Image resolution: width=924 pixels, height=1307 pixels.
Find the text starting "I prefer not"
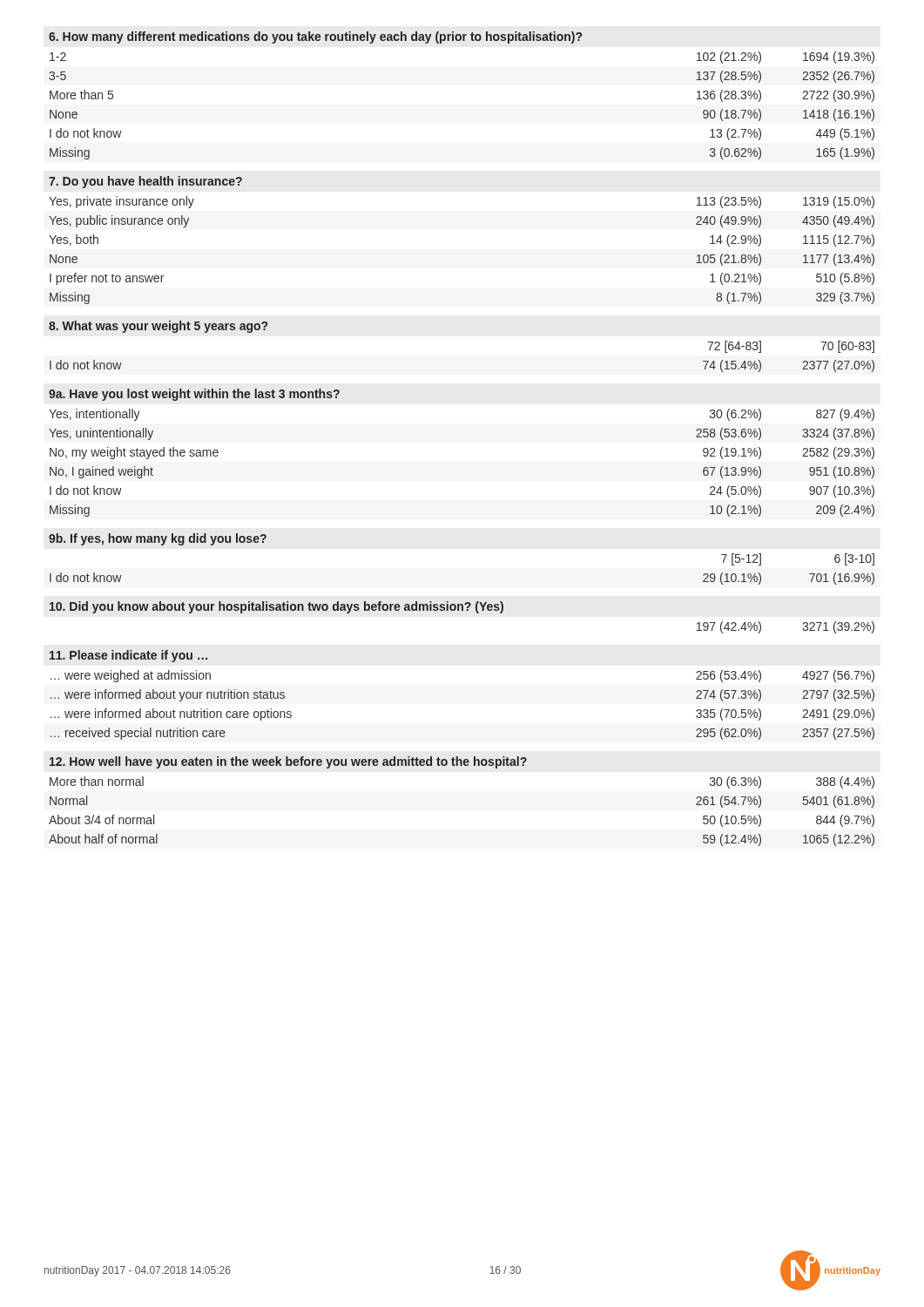click(x=106, y=278)
